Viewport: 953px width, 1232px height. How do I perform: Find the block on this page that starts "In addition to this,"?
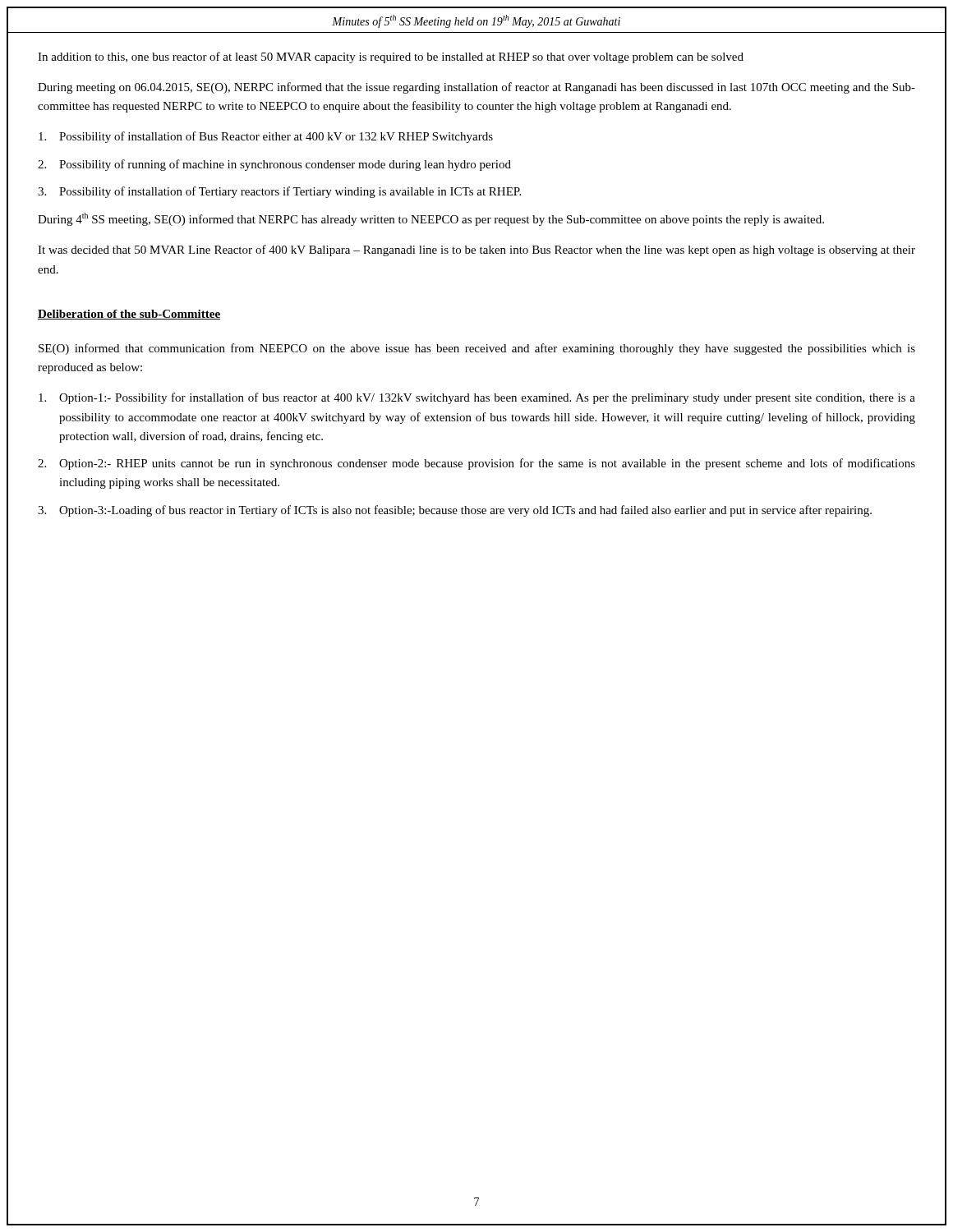point(391,56)
